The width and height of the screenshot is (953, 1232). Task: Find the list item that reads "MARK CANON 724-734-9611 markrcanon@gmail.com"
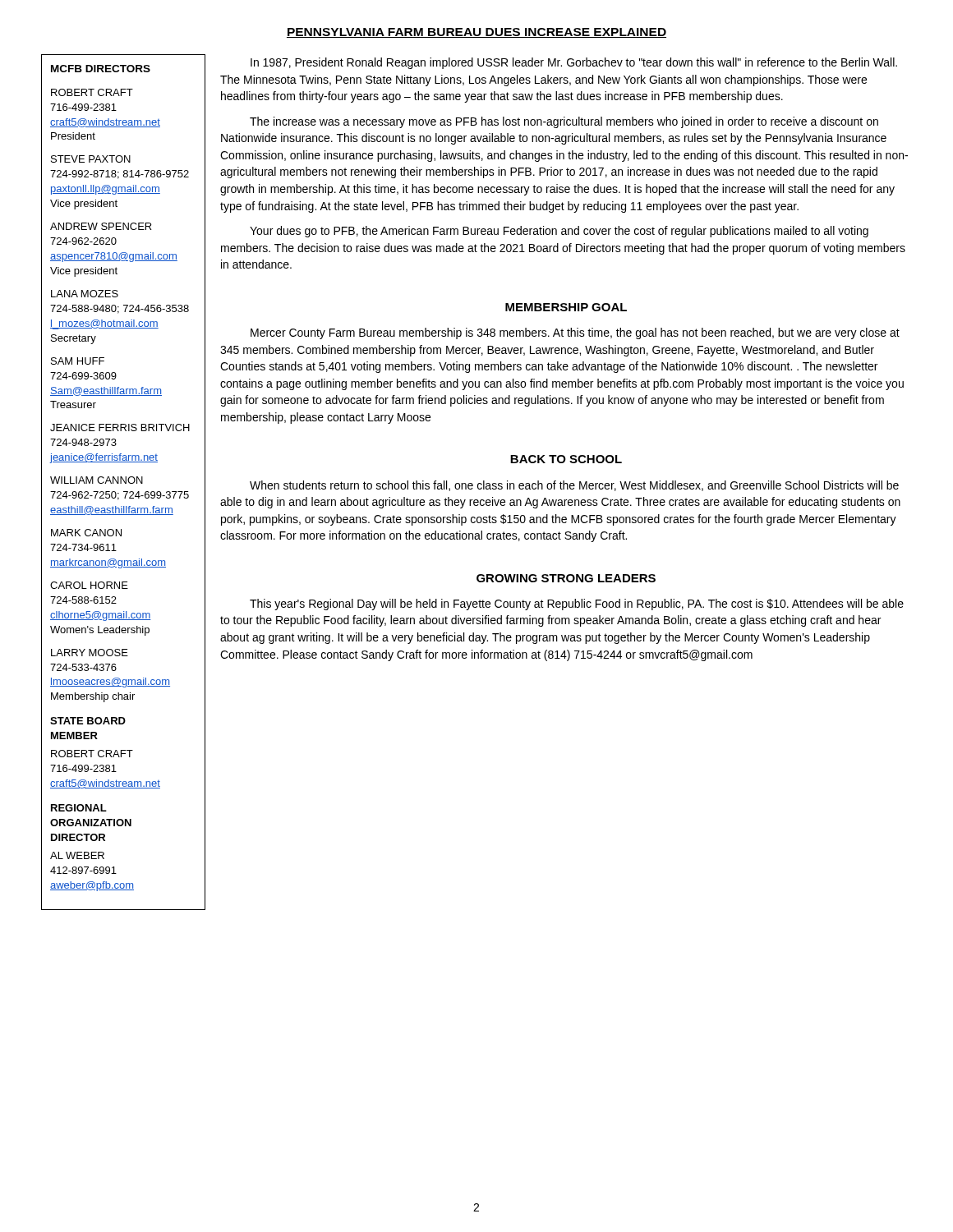pyautogui.click(x=108, y=547)
